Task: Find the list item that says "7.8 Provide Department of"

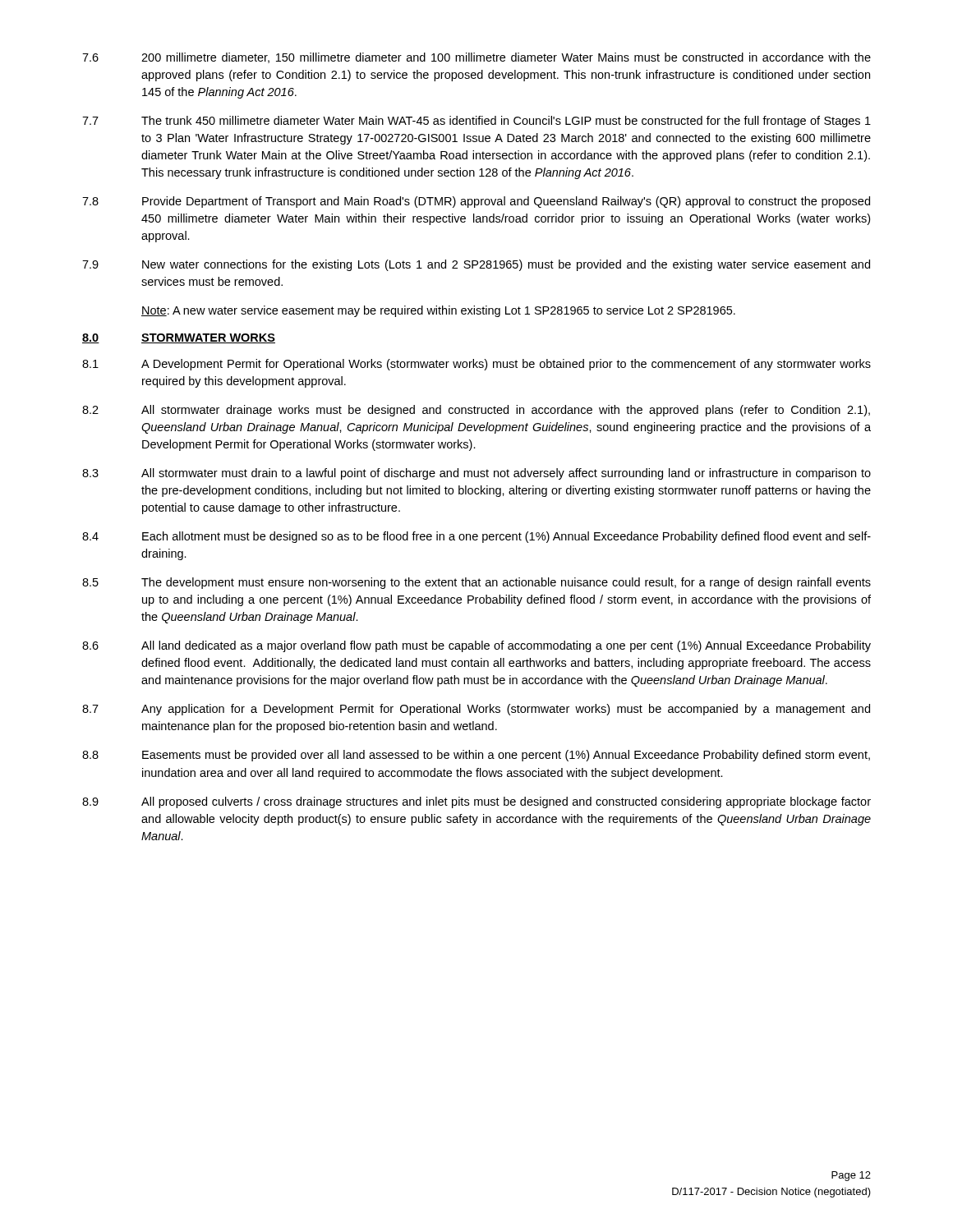Action: point(476,219)
